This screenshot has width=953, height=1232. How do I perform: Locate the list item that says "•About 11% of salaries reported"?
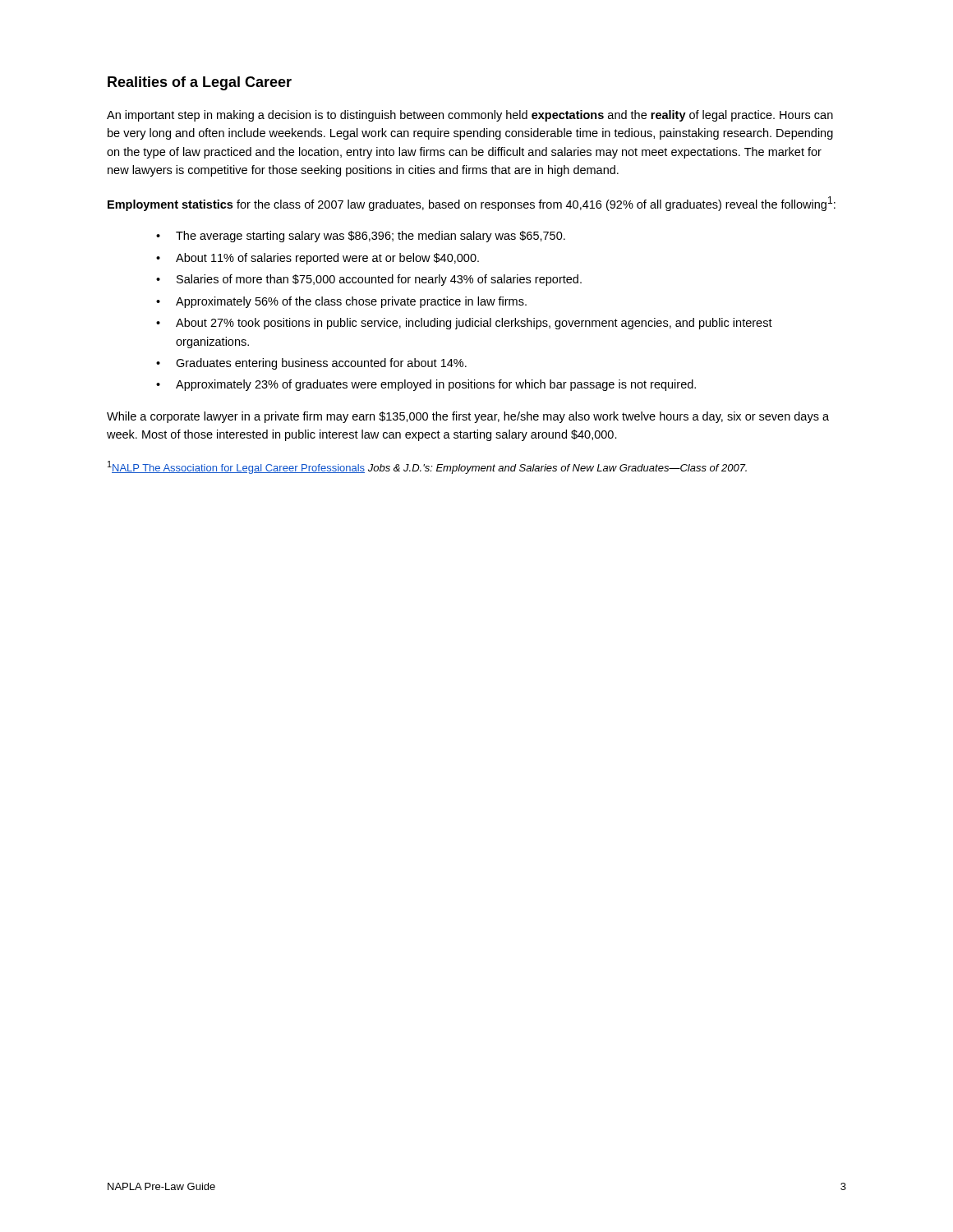pos(318,258)
